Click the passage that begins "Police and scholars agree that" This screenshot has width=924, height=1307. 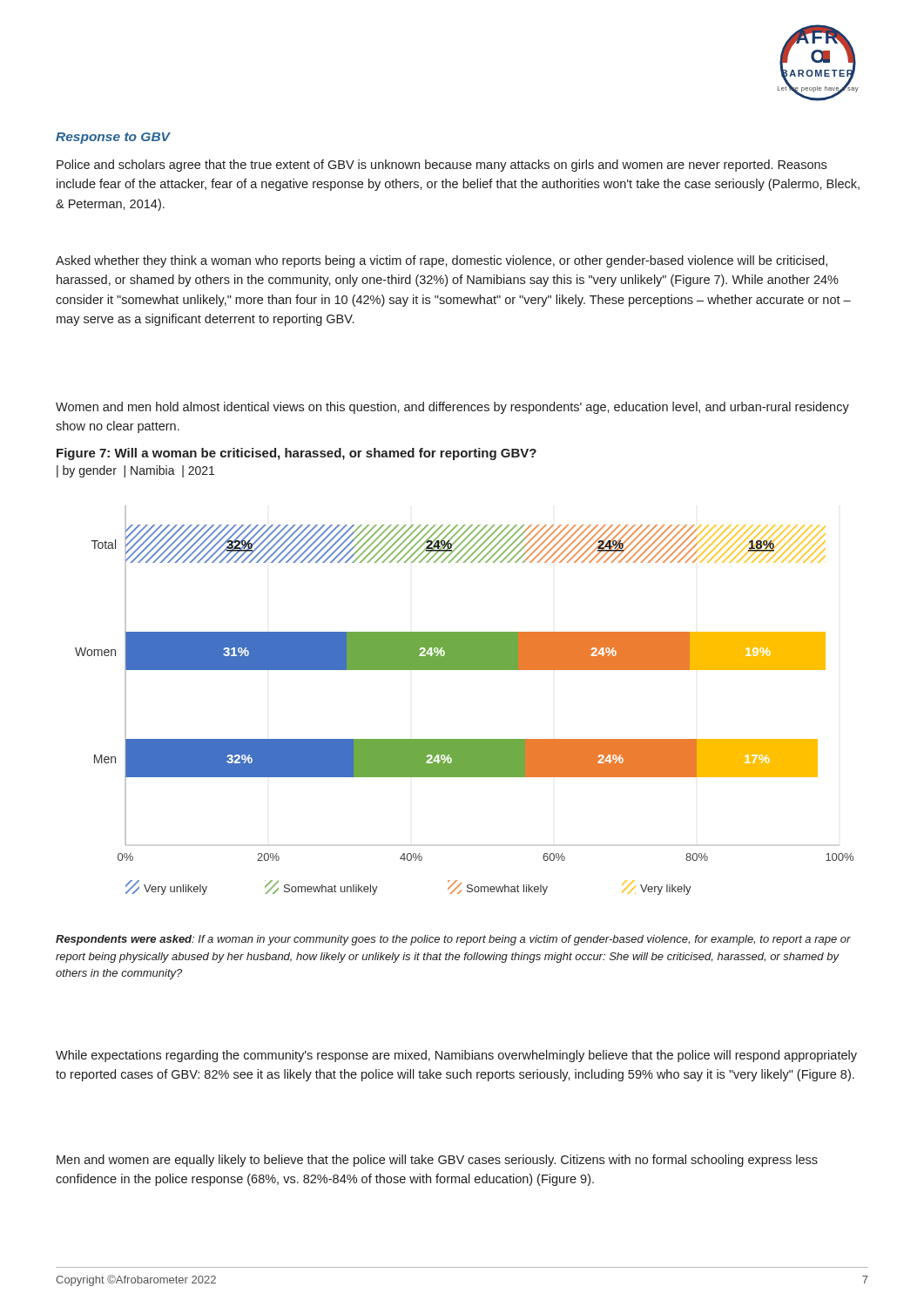pyautogui.click(x=458, y=184)
